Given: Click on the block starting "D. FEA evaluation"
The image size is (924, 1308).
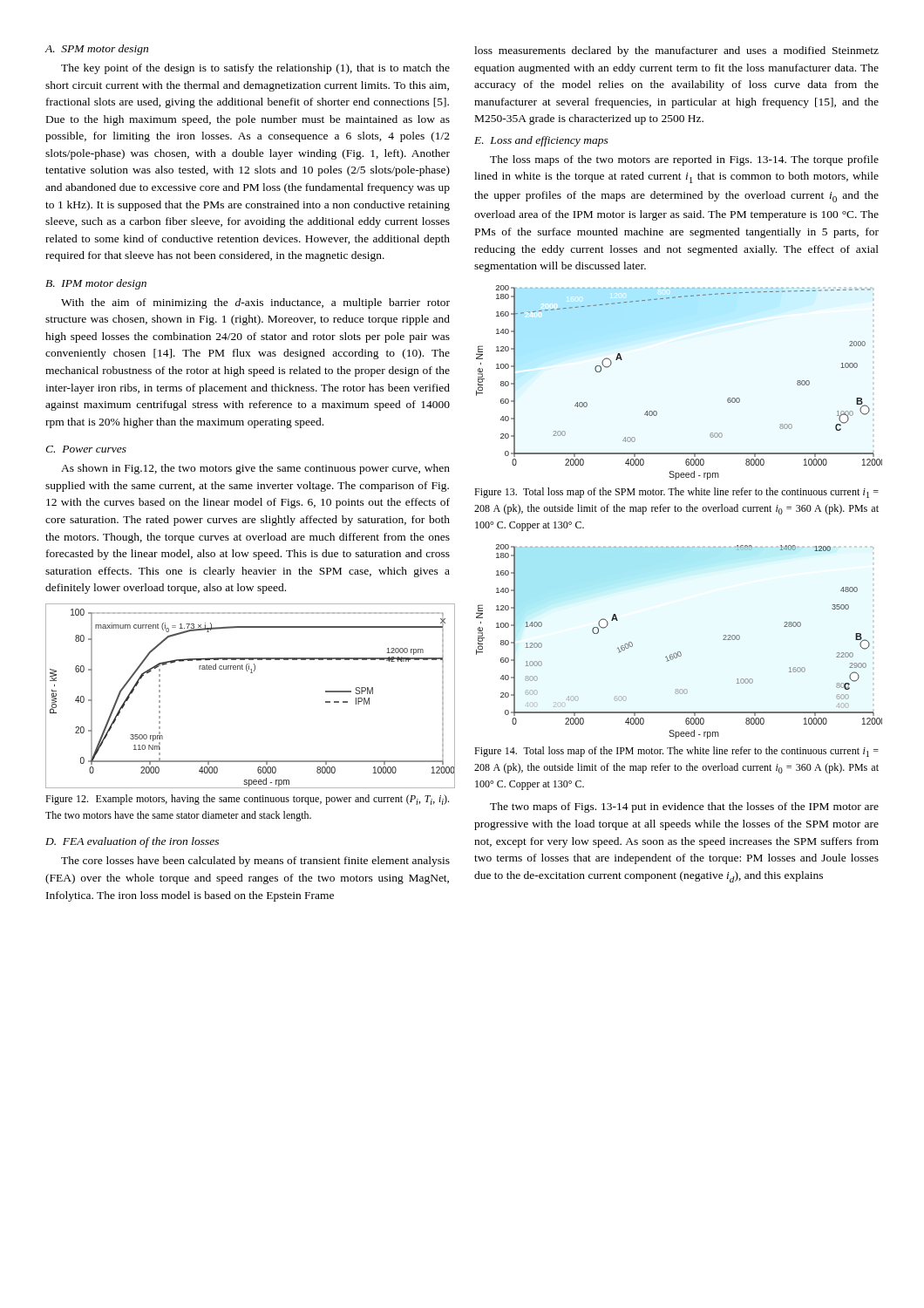Looking at the screenshot, I should 132,841.
